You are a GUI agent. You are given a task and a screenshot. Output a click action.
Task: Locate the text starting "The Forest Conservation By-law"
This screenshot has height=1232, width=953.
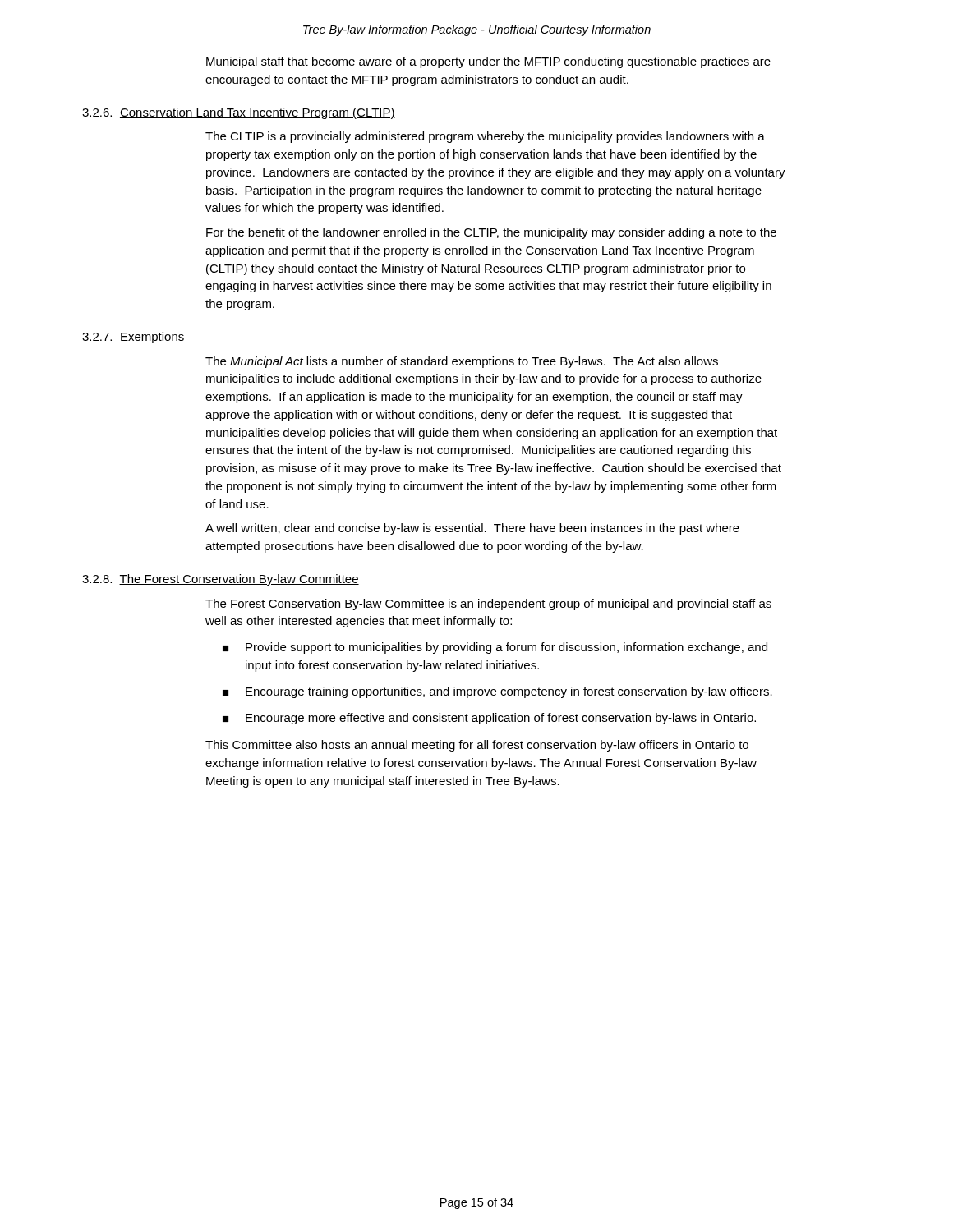tap(489, 612)
